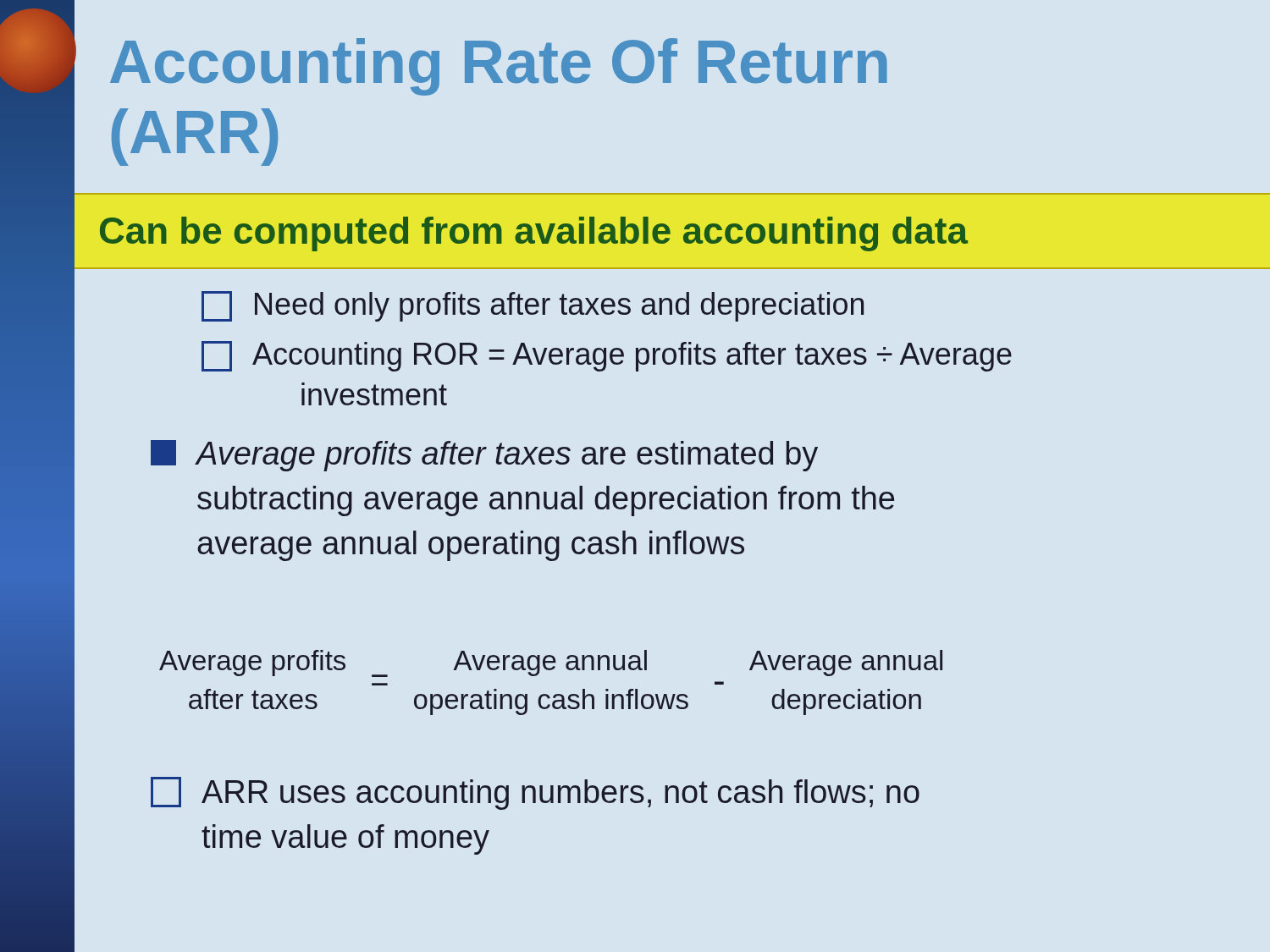
Task: Navigate to the block starting "Accounting ROR ="
Action: (607, 375)
